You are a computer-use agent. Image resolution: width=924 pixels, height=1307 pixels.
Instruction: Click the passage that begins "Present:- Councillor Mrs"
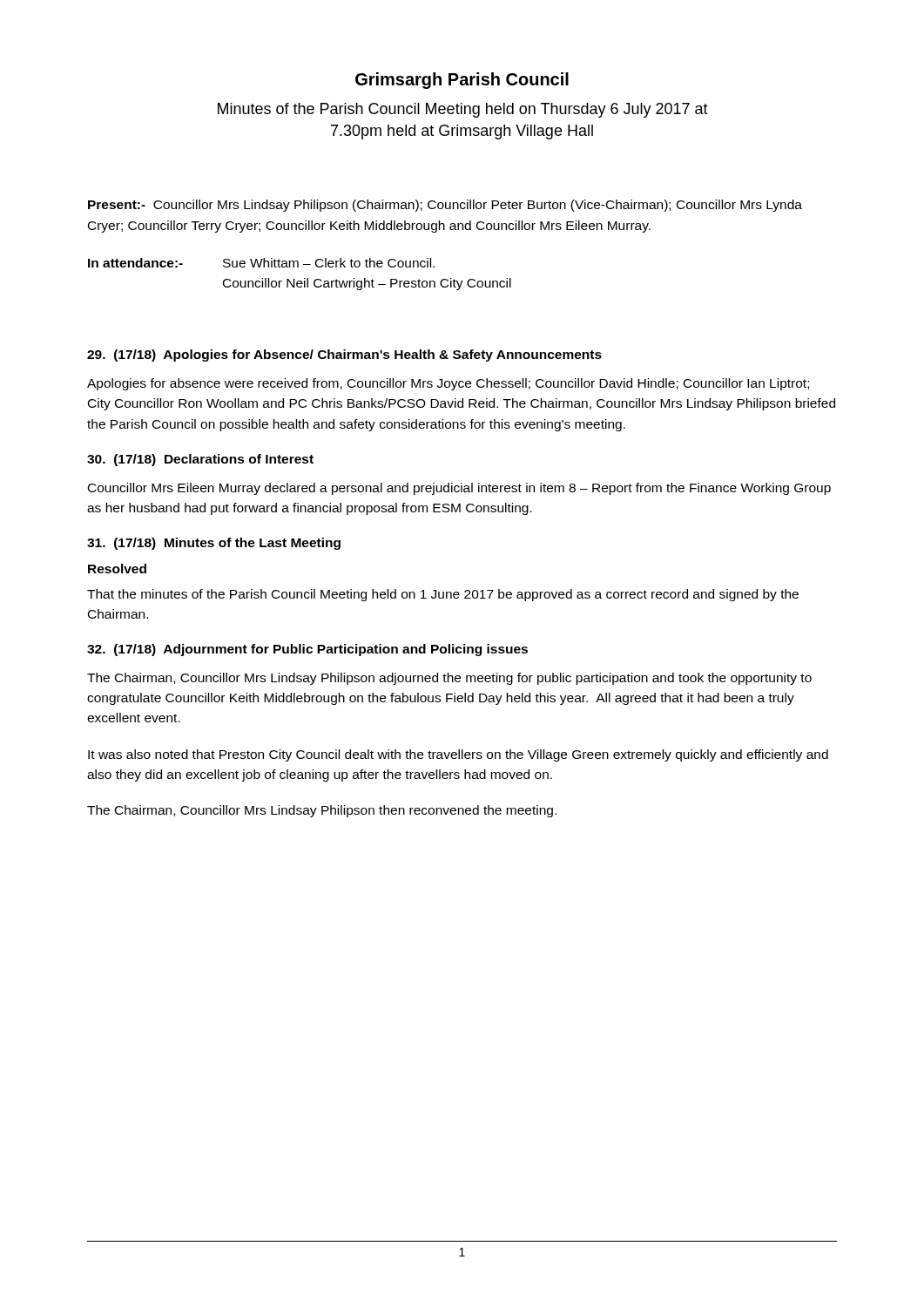pyautogui.click(x=445, y=215)
